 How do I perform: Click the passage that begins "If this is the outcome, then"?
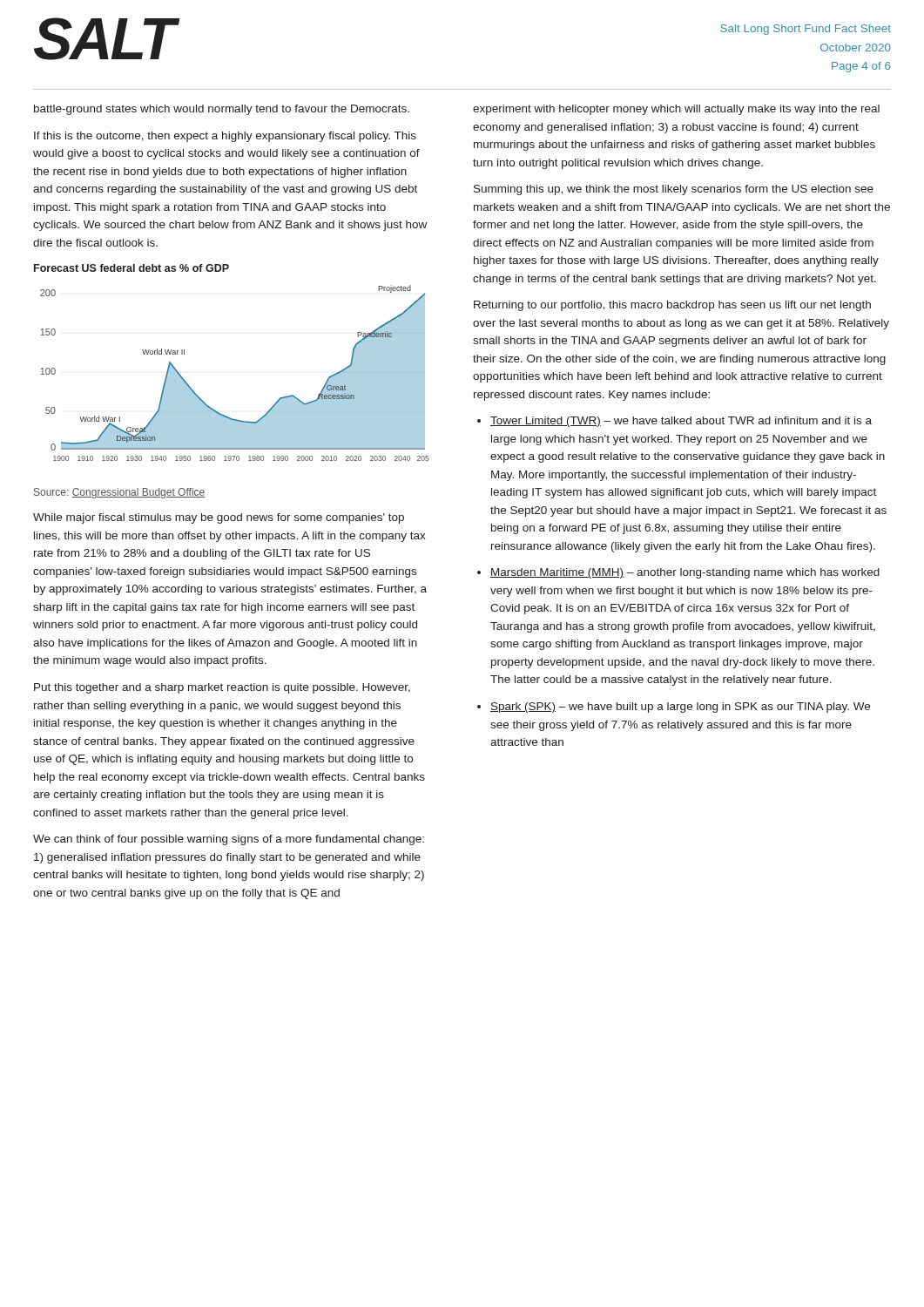click(x=230, y=189)
